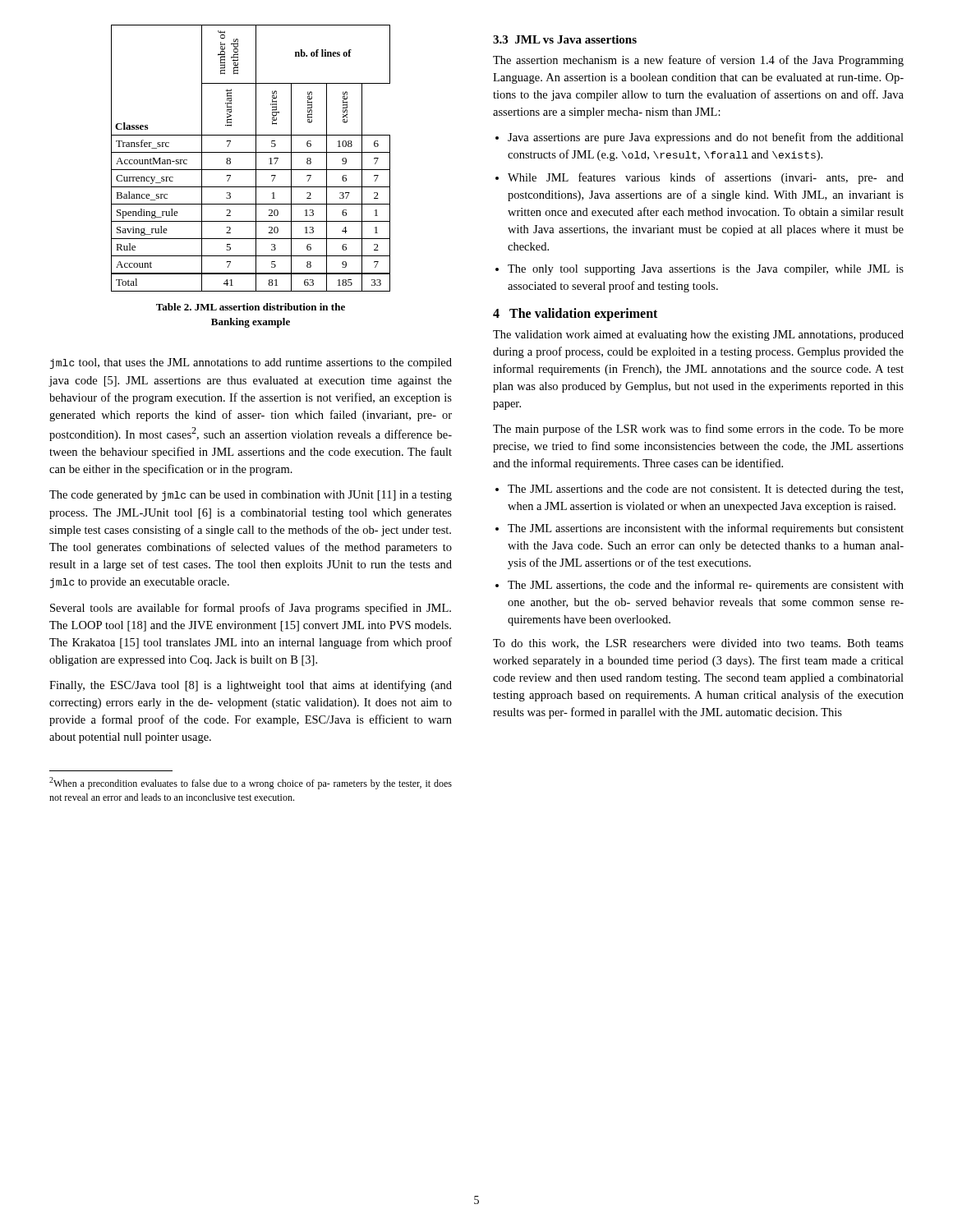
Task: Find the table that mentions "number of methods"
Action: click(251, 158)
